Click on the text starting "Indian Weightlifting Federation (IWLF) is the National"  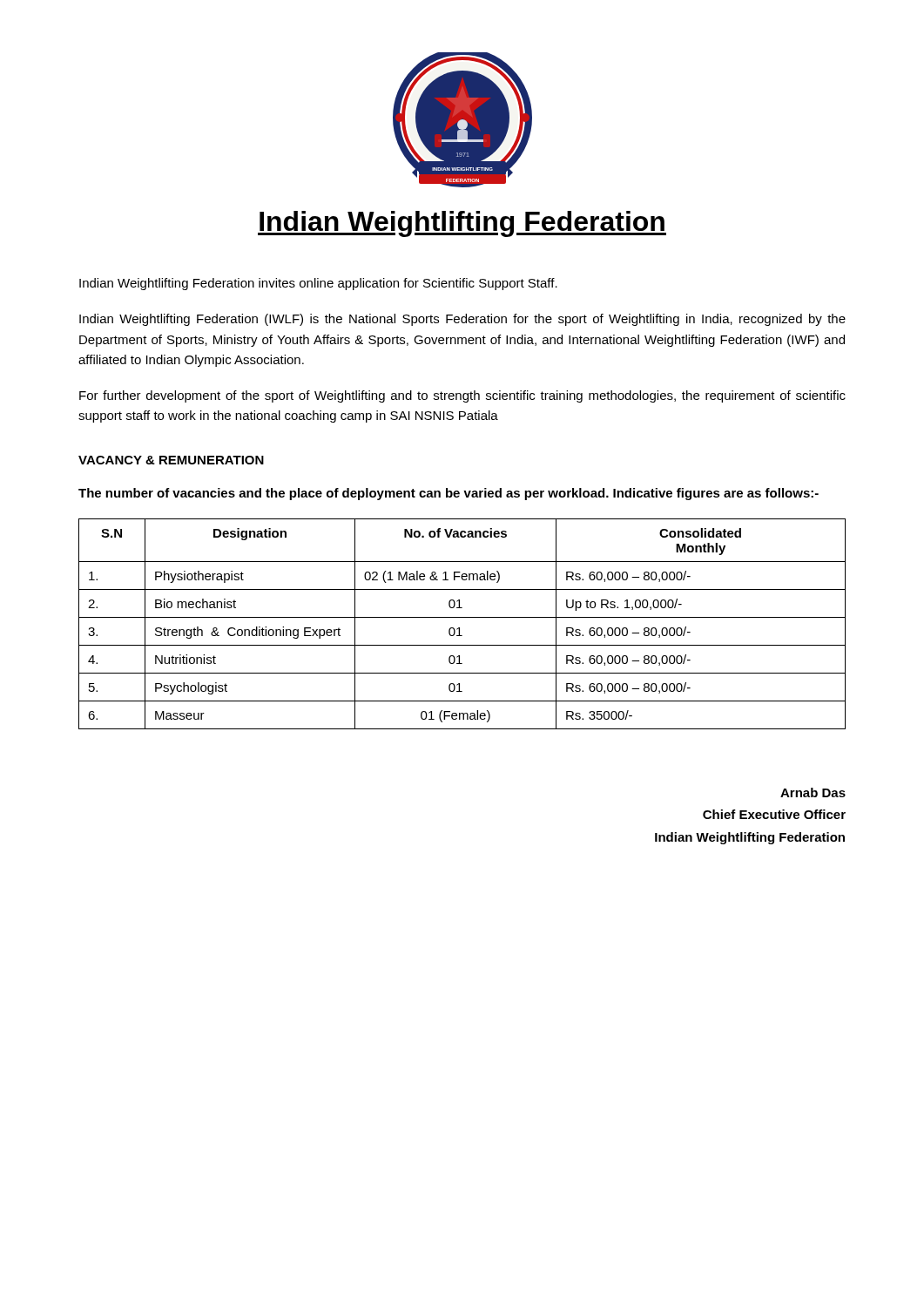point(462,339)
